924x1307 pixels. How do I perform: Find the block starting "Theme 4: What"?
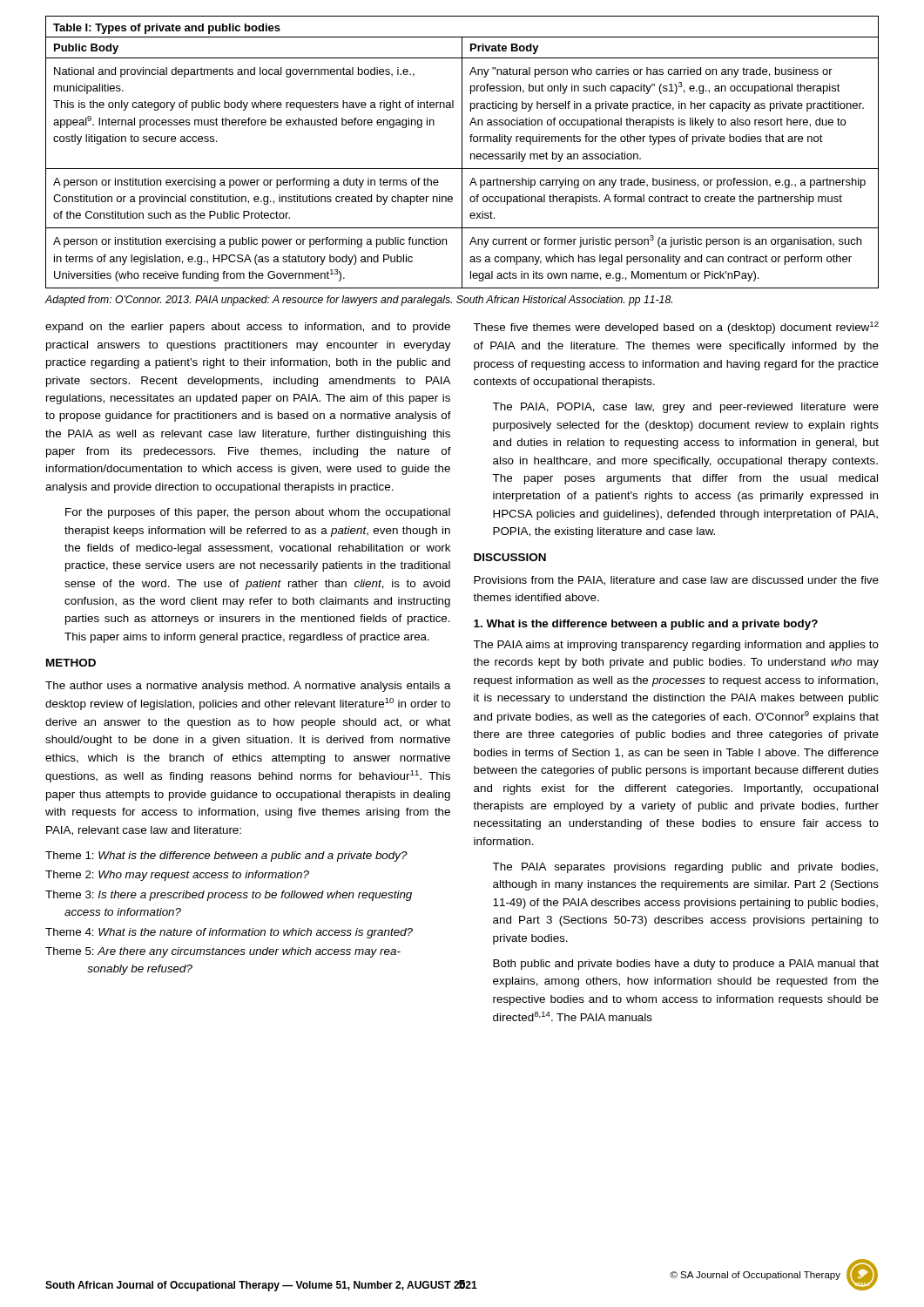(229, 931)
